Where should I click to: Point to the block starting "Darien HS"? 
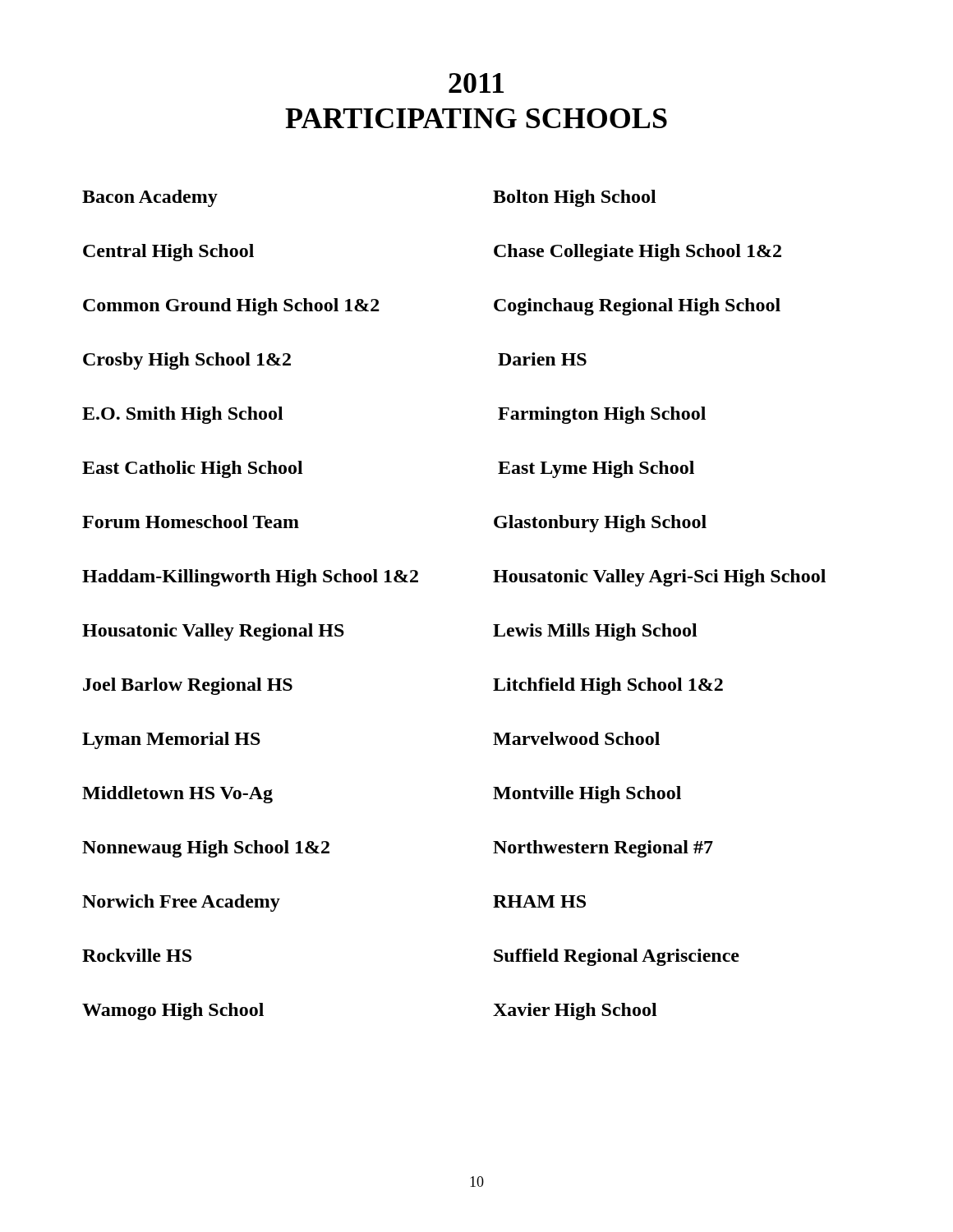(540, 359)
